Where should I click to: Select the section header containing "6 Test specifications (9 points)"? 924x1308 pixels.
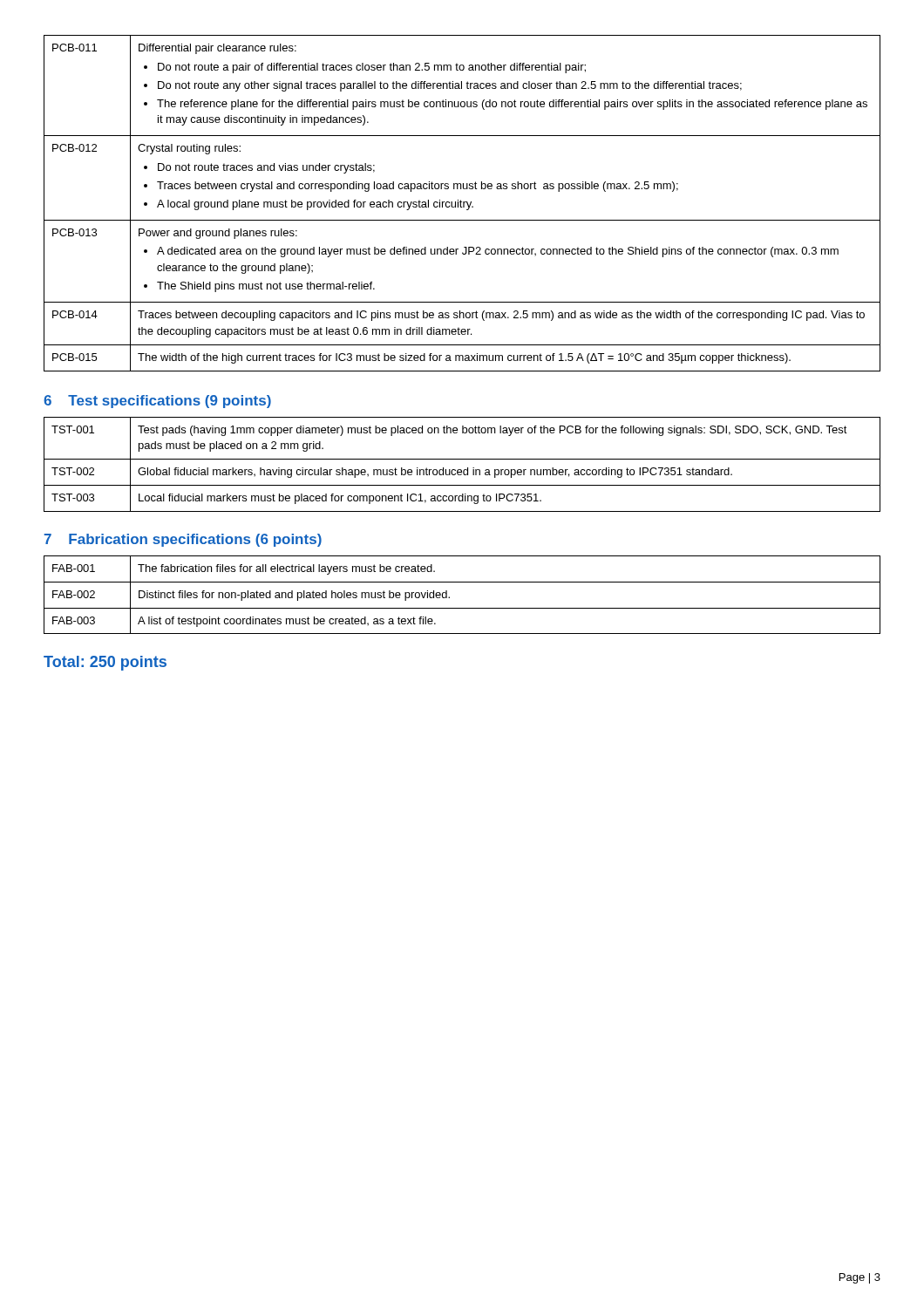(x=158, y=400)
